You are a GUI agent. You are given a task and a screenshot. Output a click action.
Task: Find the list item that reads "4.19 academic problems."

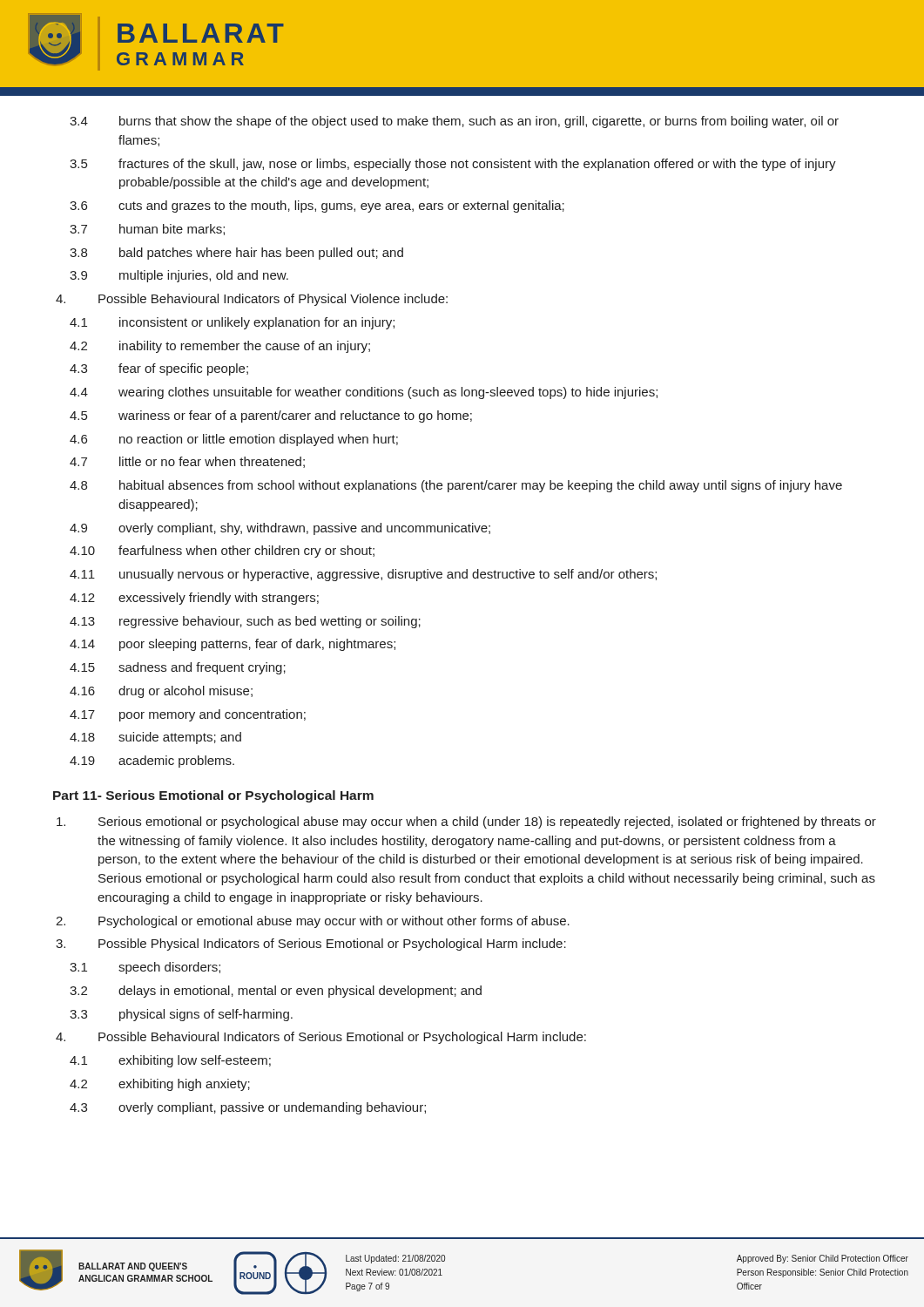(152, 762)
